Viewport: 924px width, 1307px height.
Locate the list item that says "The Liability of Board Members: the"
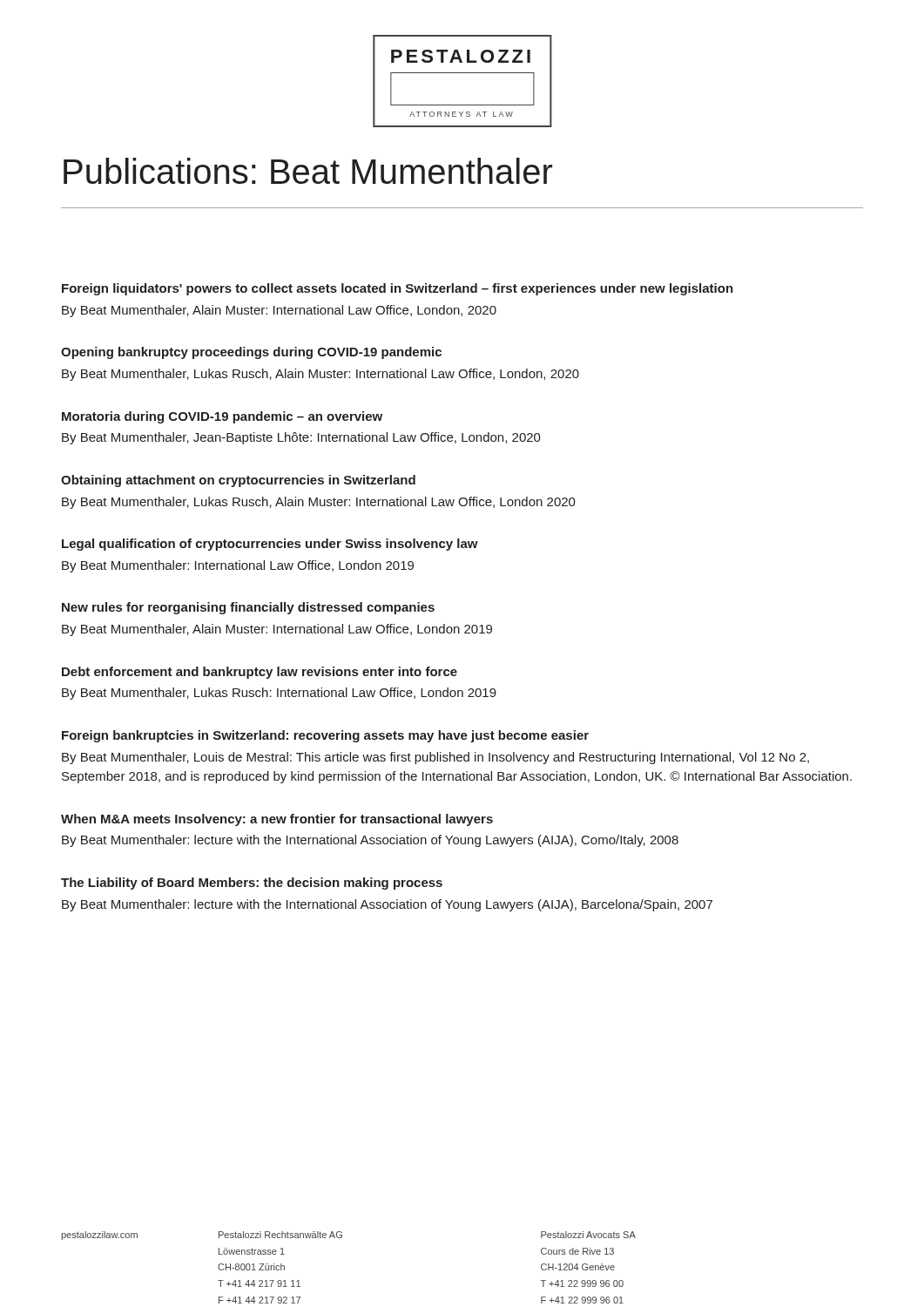point(462,893)
